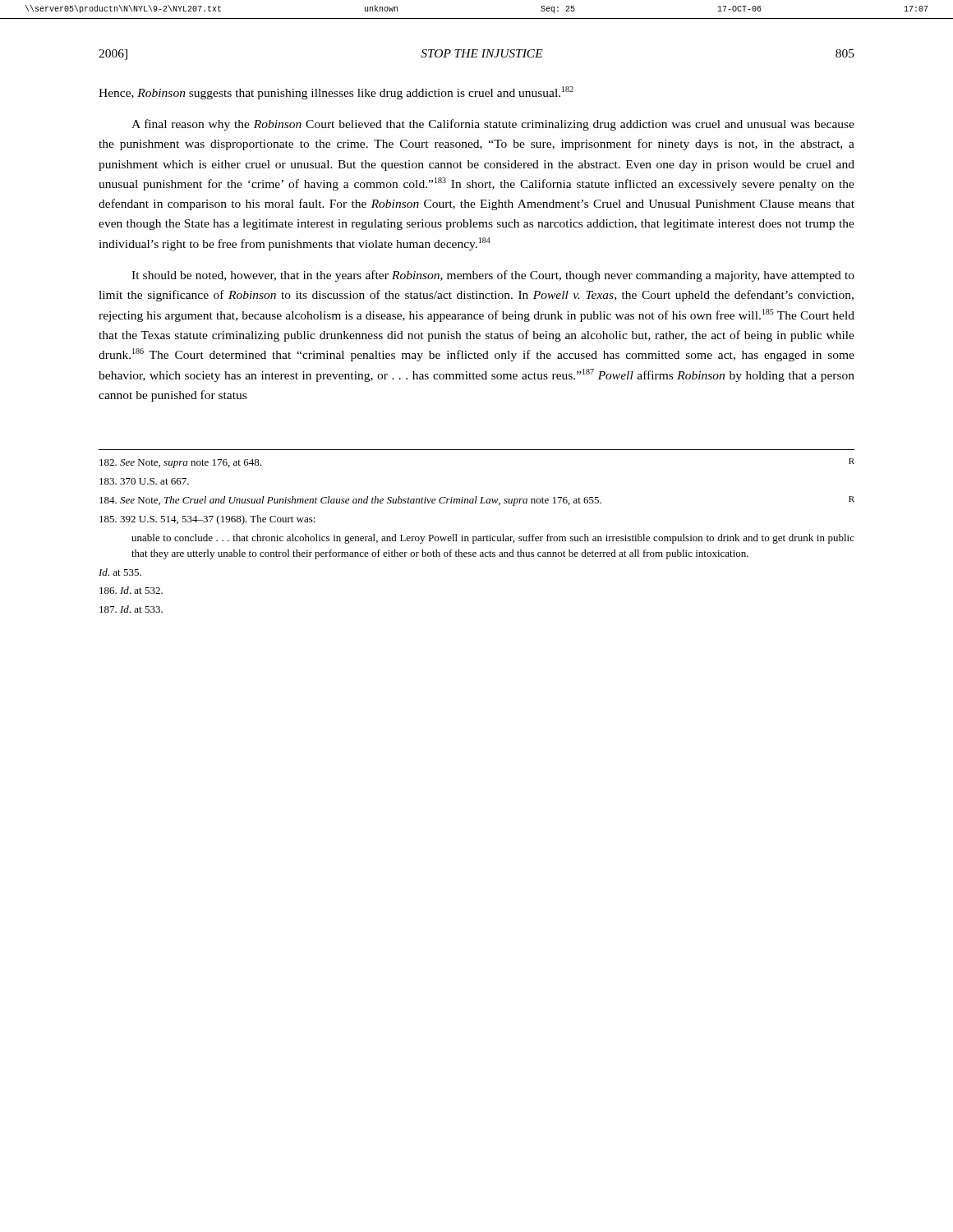The image size is (953, 1232).
Task: Point to the text block starting "Id. at 532."
Action: pos(131,590)
